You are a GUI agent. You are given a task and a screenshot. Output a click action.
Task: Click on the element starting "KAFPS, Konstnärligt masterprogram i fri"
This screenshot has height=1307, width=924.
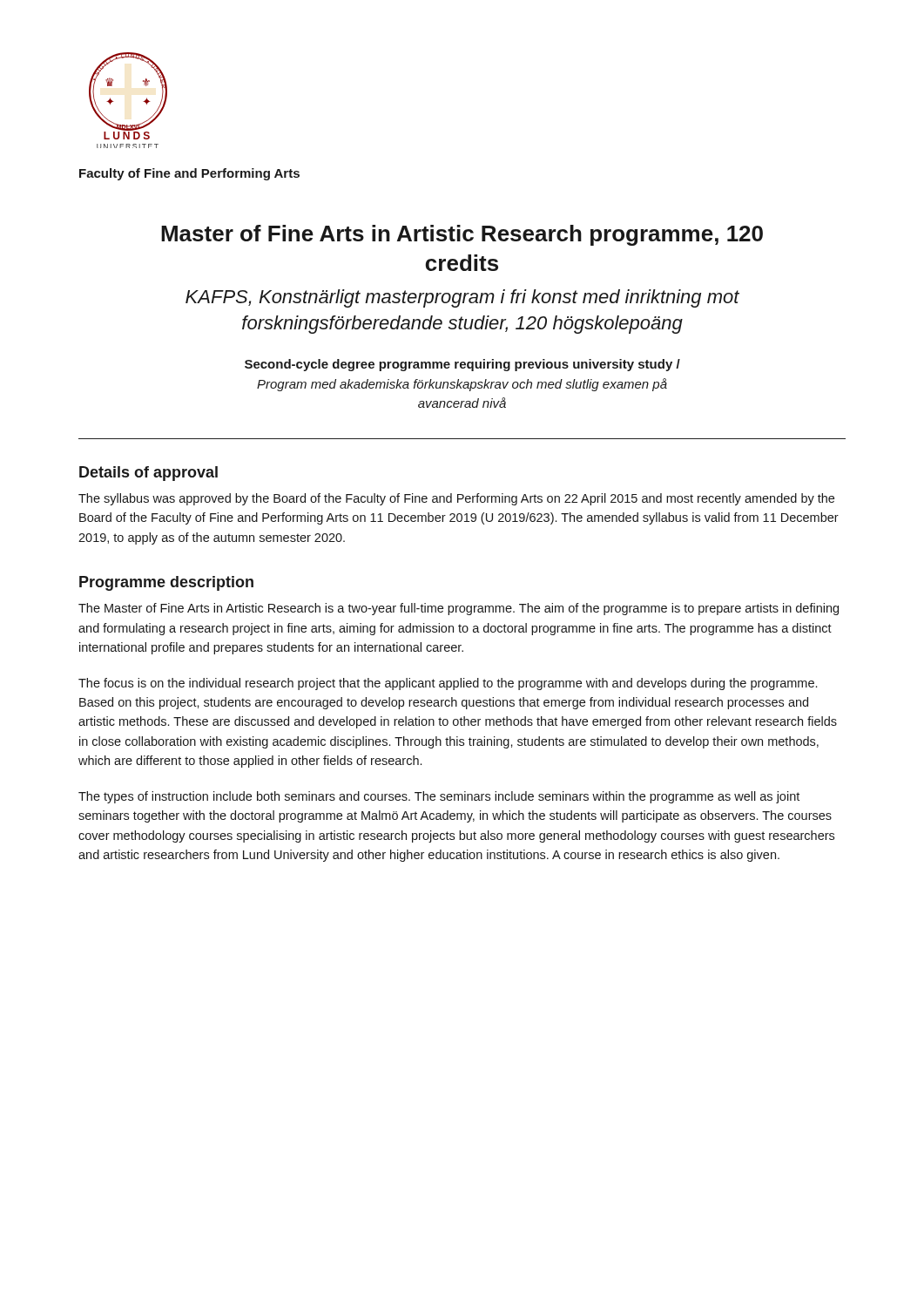(x=462, y=310)
